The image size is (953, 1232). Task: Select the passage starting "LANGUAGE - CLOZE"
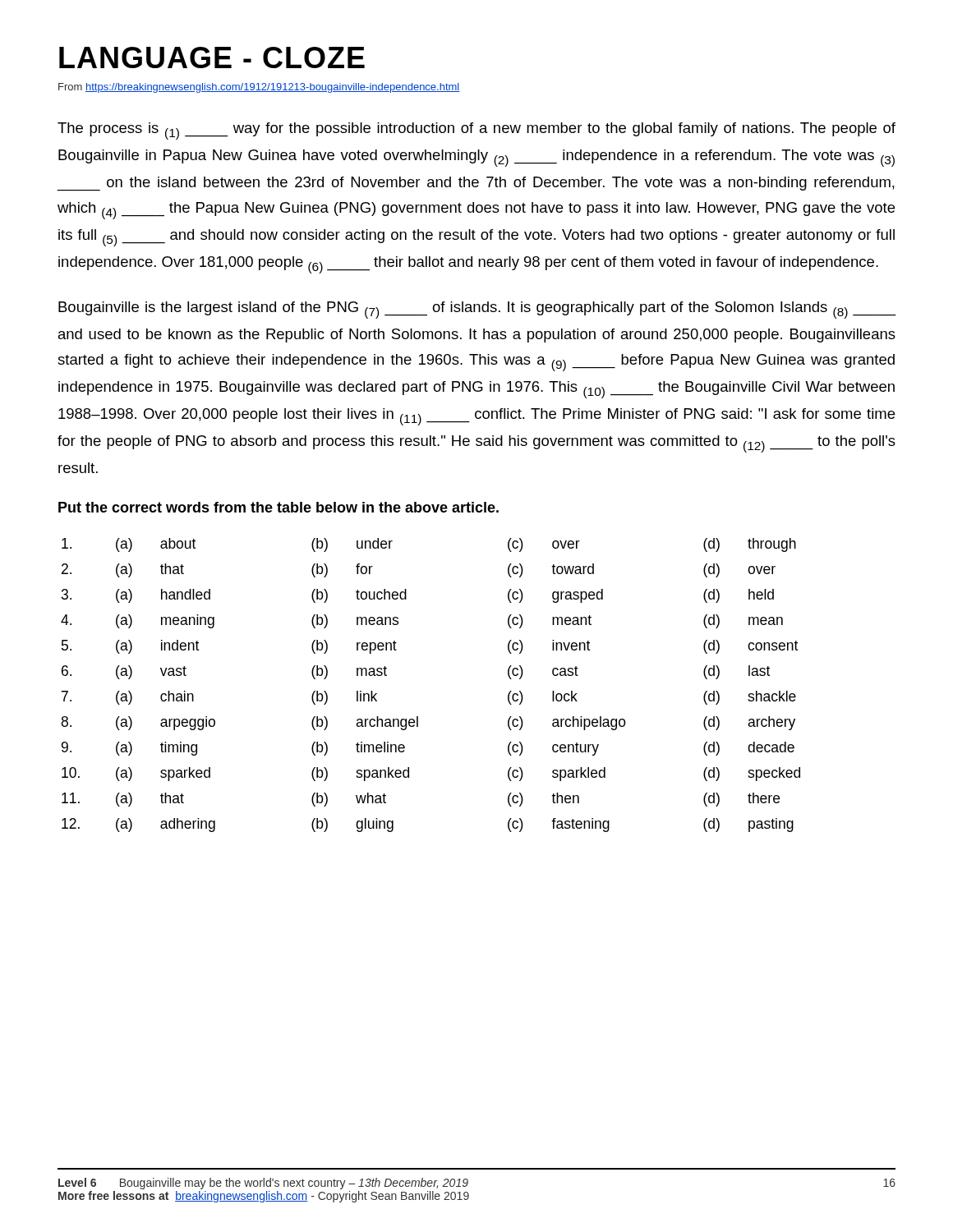[212, 57]
